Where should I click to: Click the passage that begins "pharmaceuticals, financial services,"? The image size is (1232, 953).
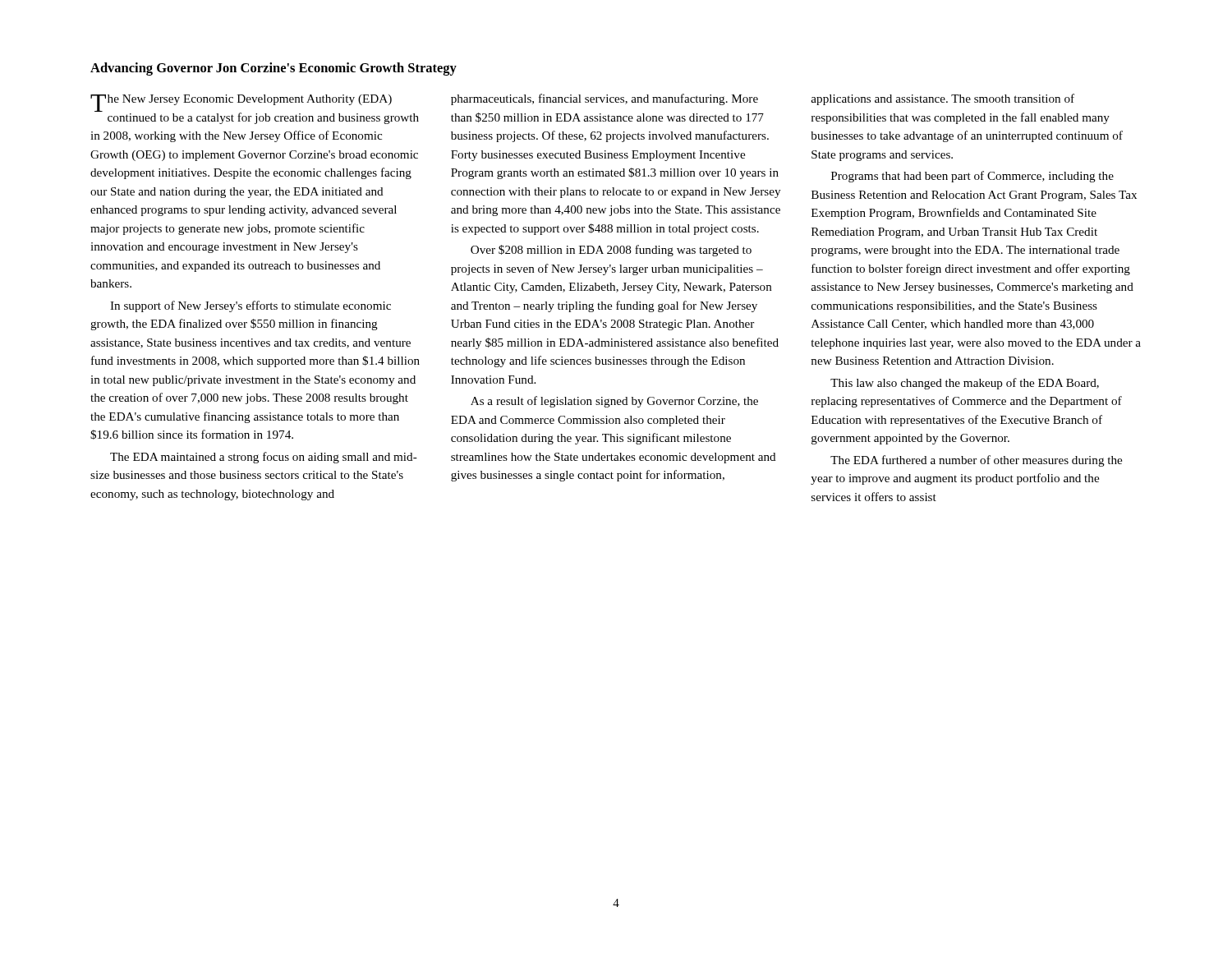[x=616, y=287]
